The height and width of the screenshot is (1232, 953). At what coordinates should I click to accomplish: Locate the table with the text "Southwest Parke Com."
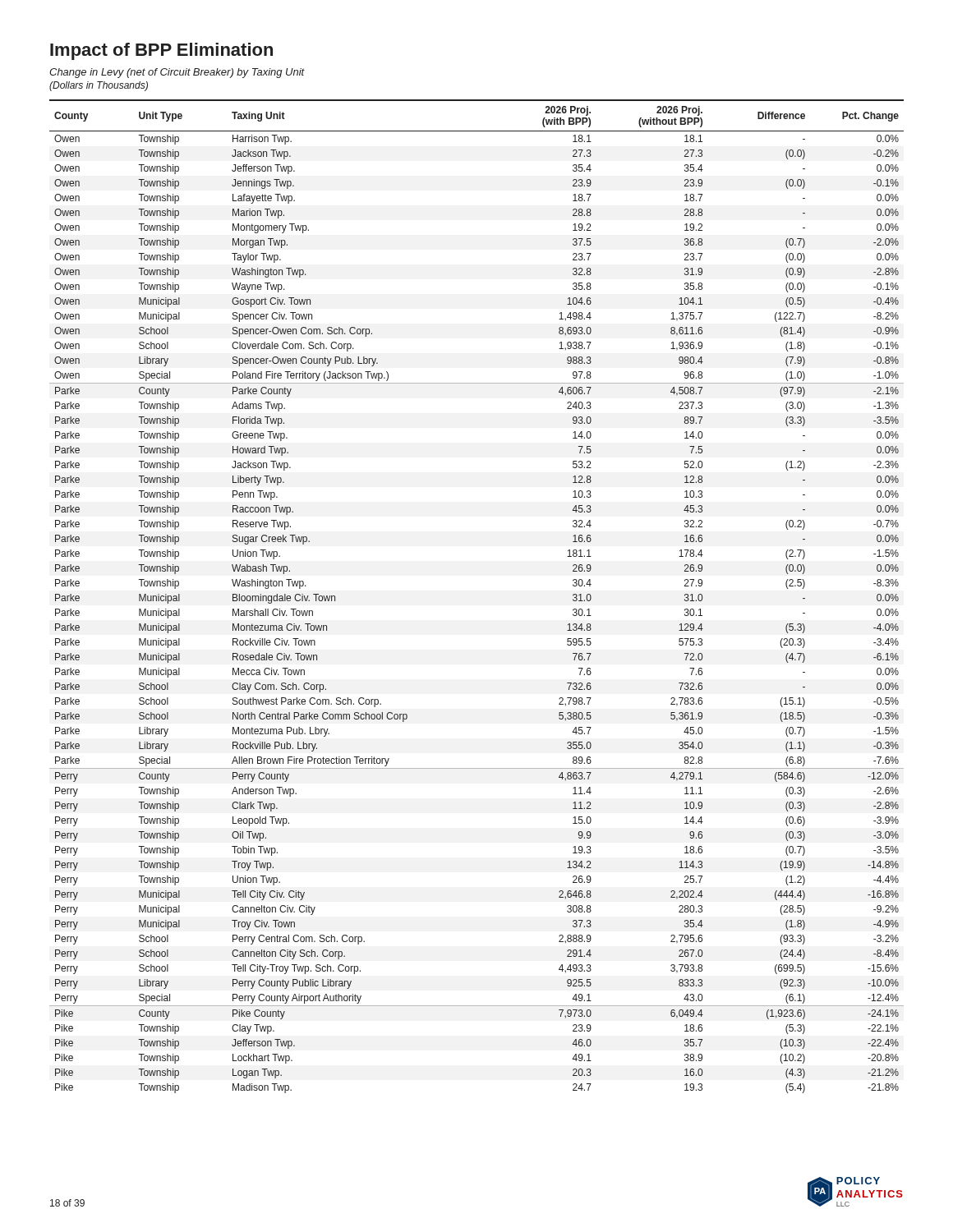(476, 597)
